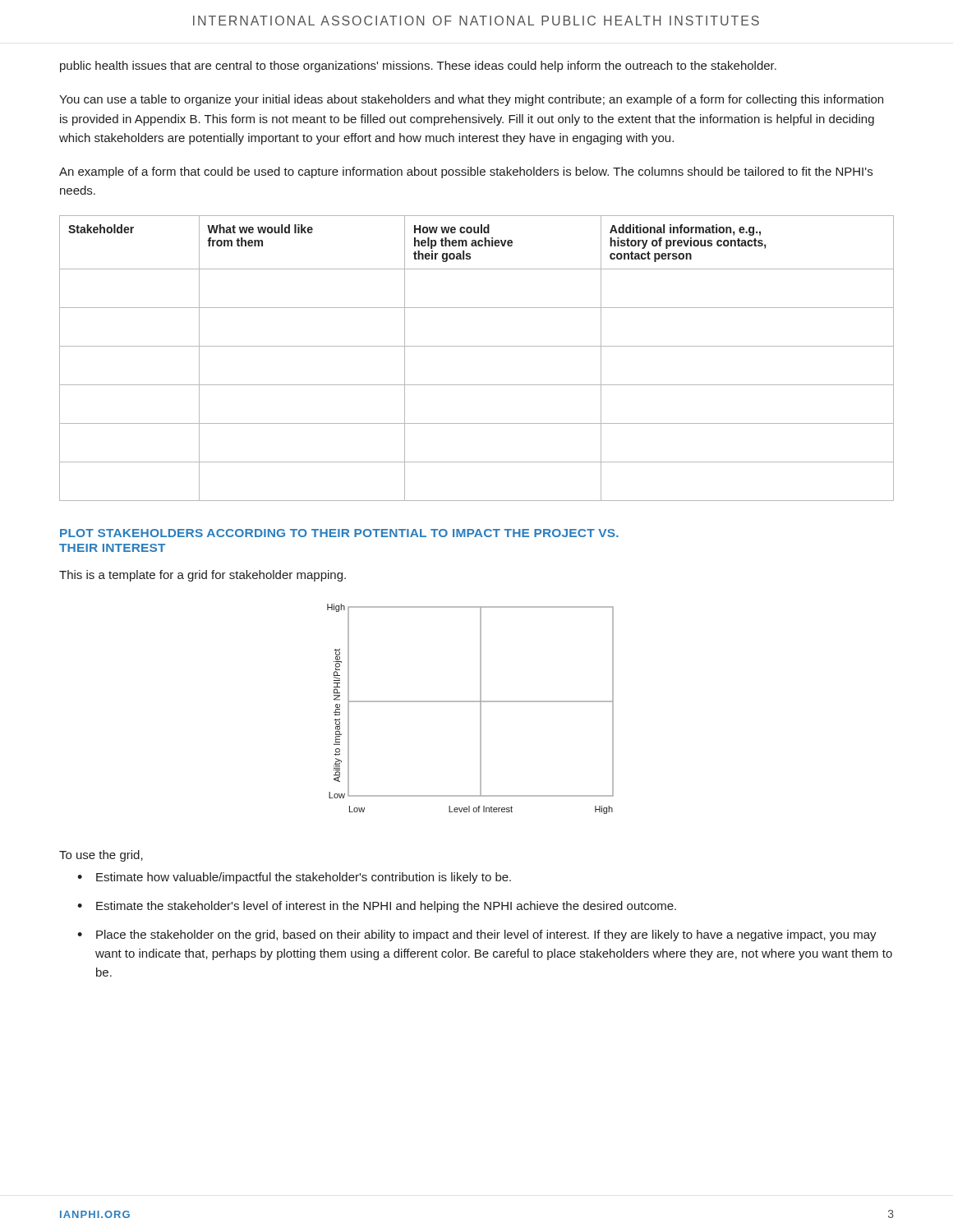Find the block on this page that starts "An example of a form that could"
953x1232 pixels.
click(x=466, y=181)
